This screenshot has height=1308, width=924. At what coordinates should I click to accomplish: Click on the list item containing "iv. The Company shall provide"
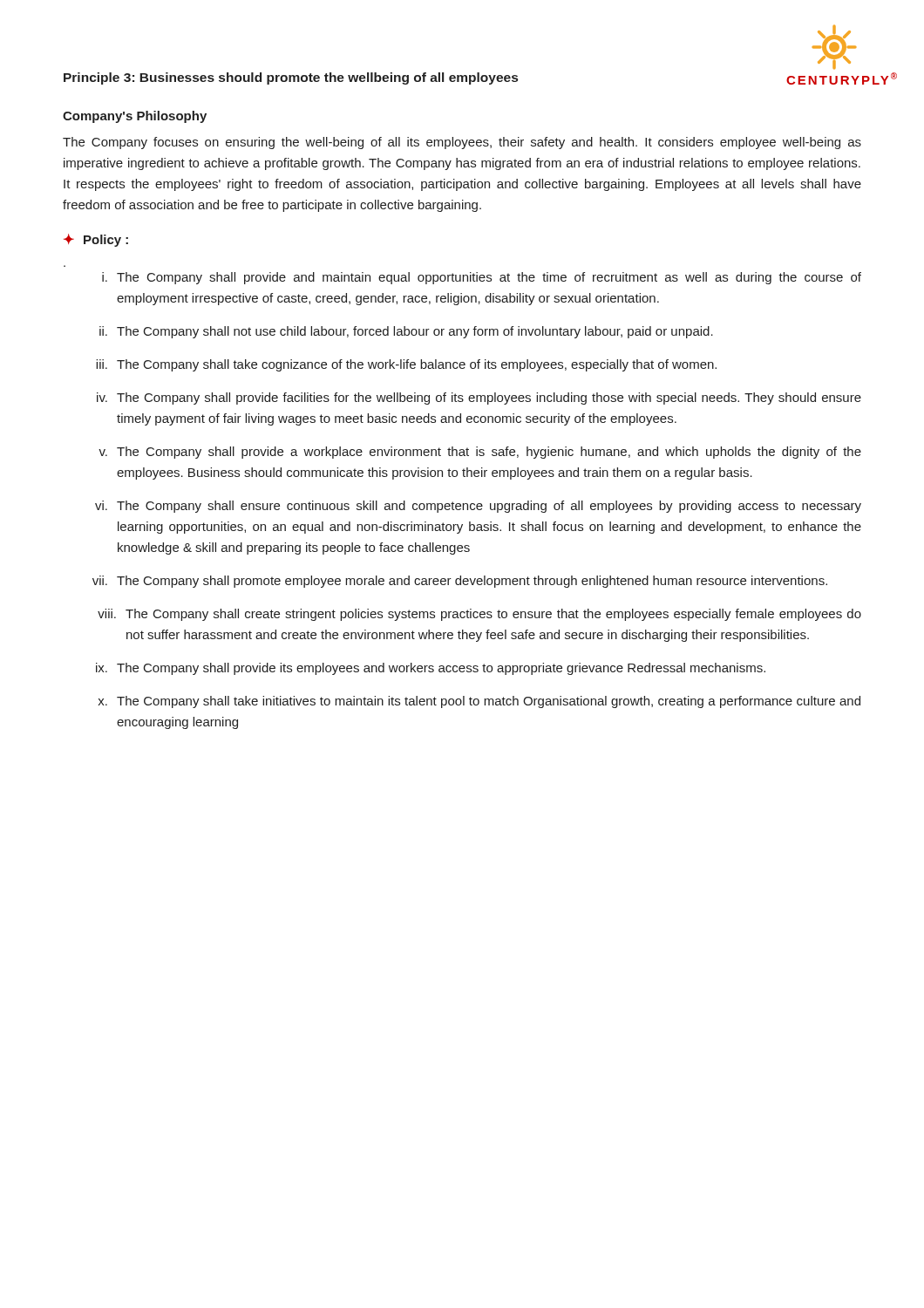[462, 408]
